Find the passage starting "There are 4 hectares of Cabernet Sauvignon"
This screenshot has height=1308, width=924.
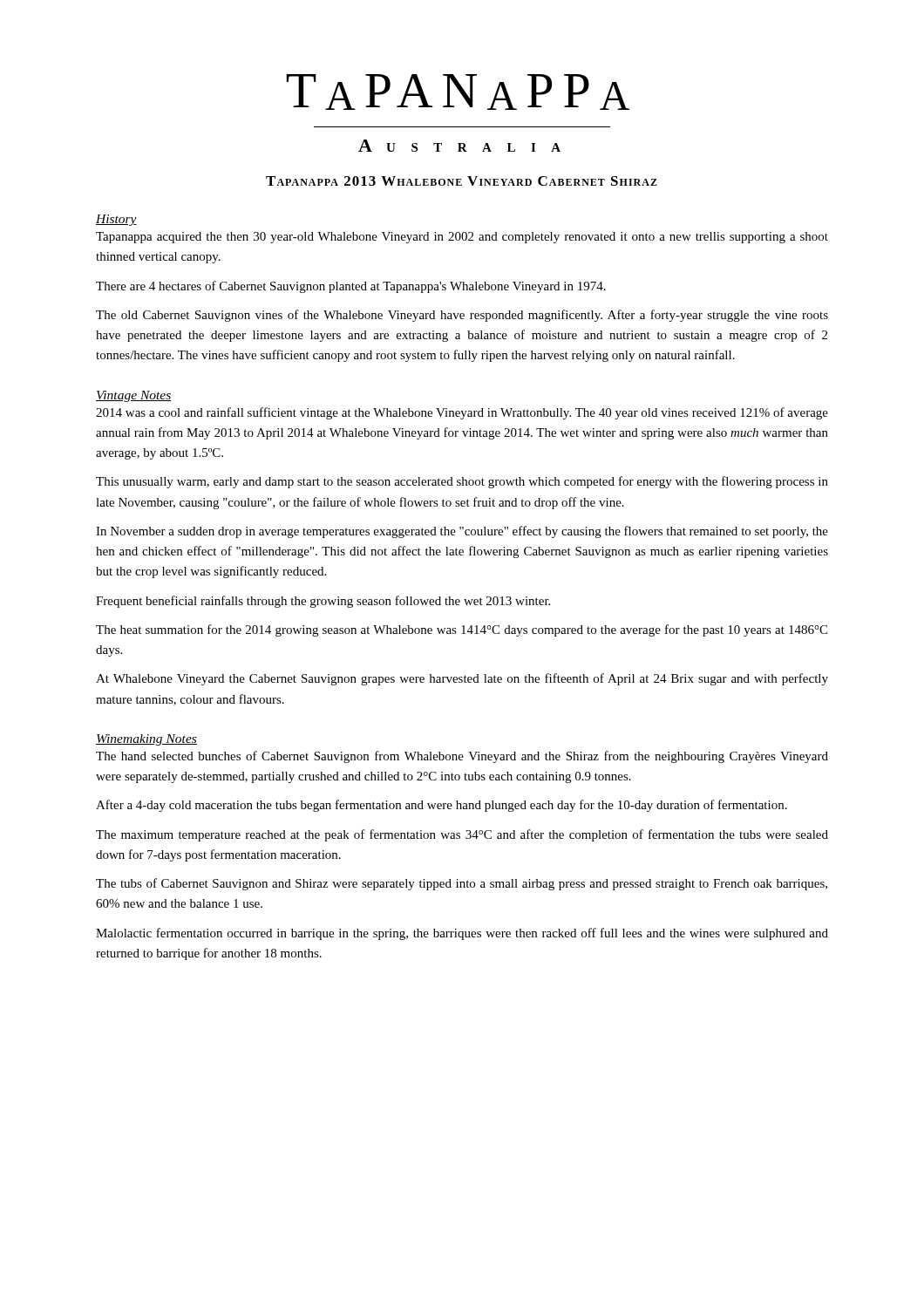(351, 286)
